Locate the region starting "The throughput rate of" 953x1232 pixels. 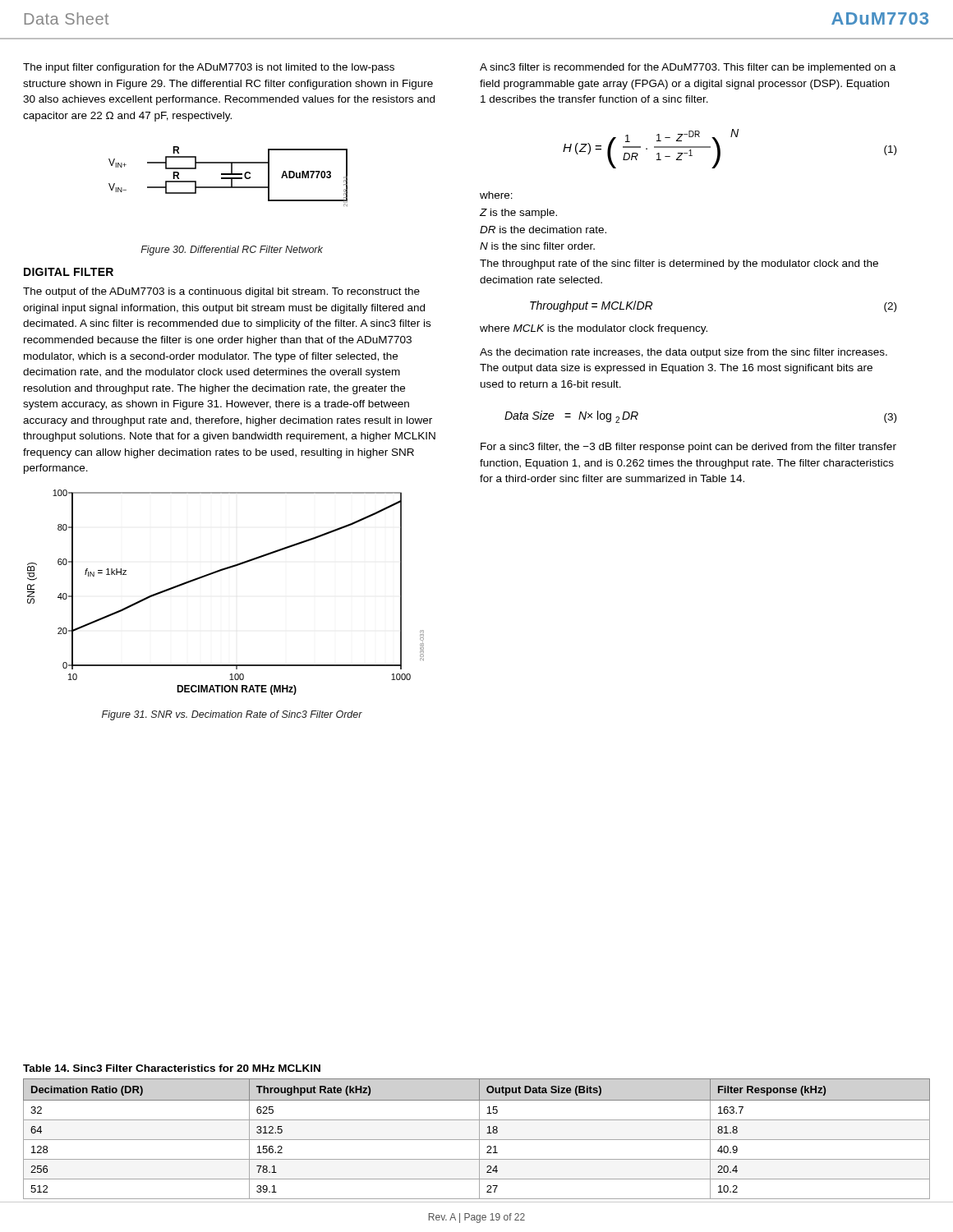pyautogui.click(x=688, y=271)
